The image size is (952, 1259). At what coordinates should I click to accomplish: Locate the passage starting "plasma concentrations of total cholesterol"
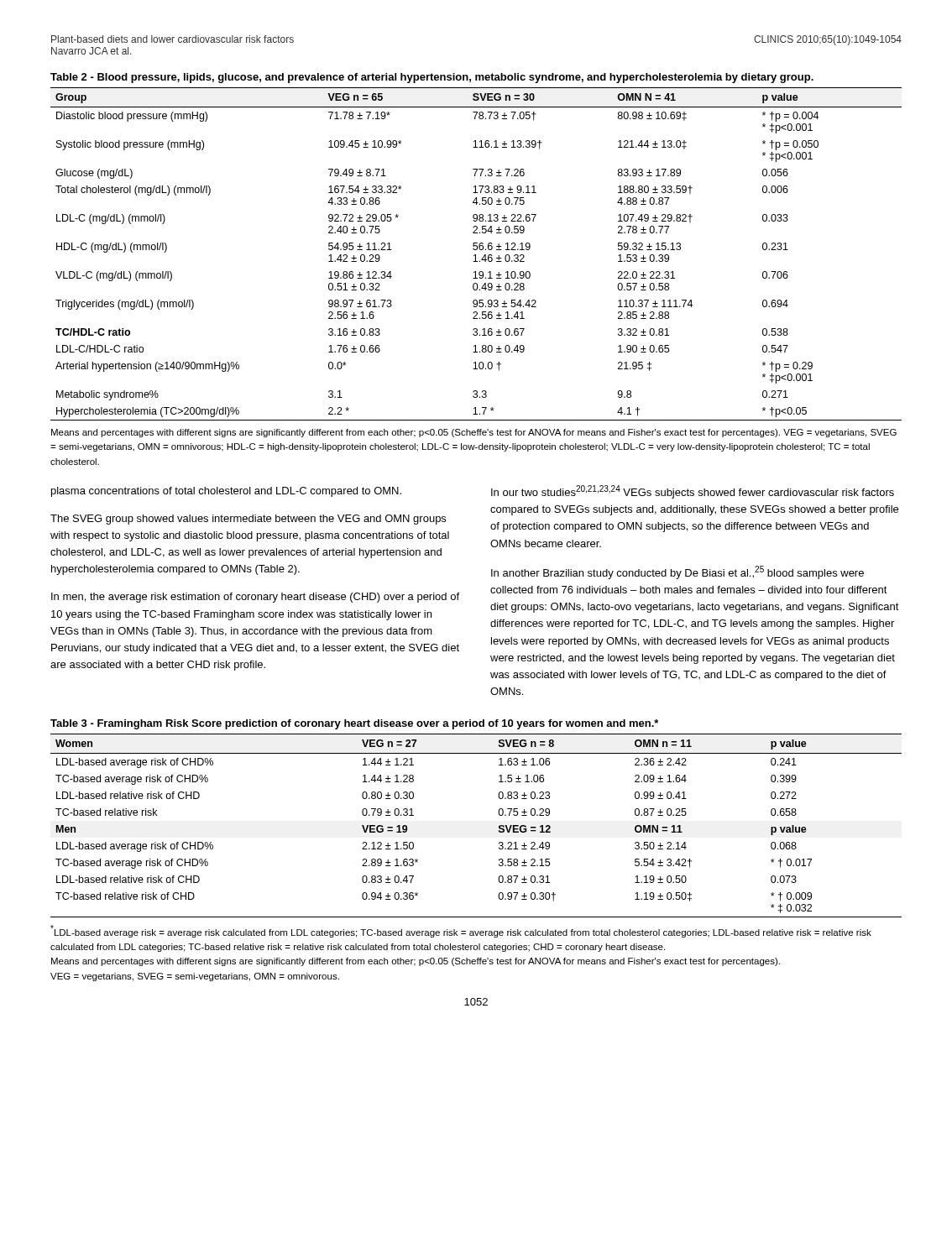point(256,578)
